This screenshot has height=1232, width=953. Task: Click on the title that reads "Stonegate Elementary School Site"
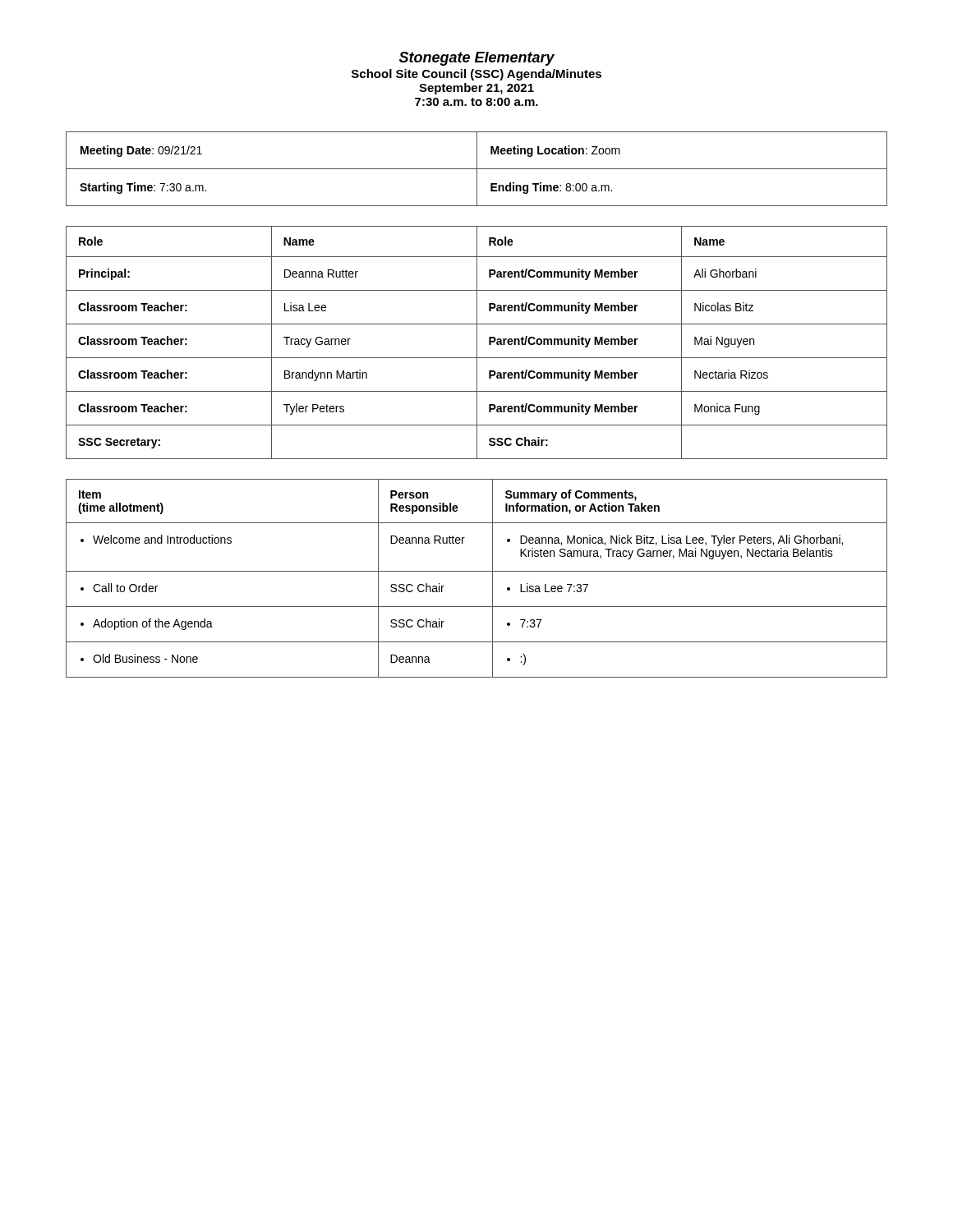476,79
